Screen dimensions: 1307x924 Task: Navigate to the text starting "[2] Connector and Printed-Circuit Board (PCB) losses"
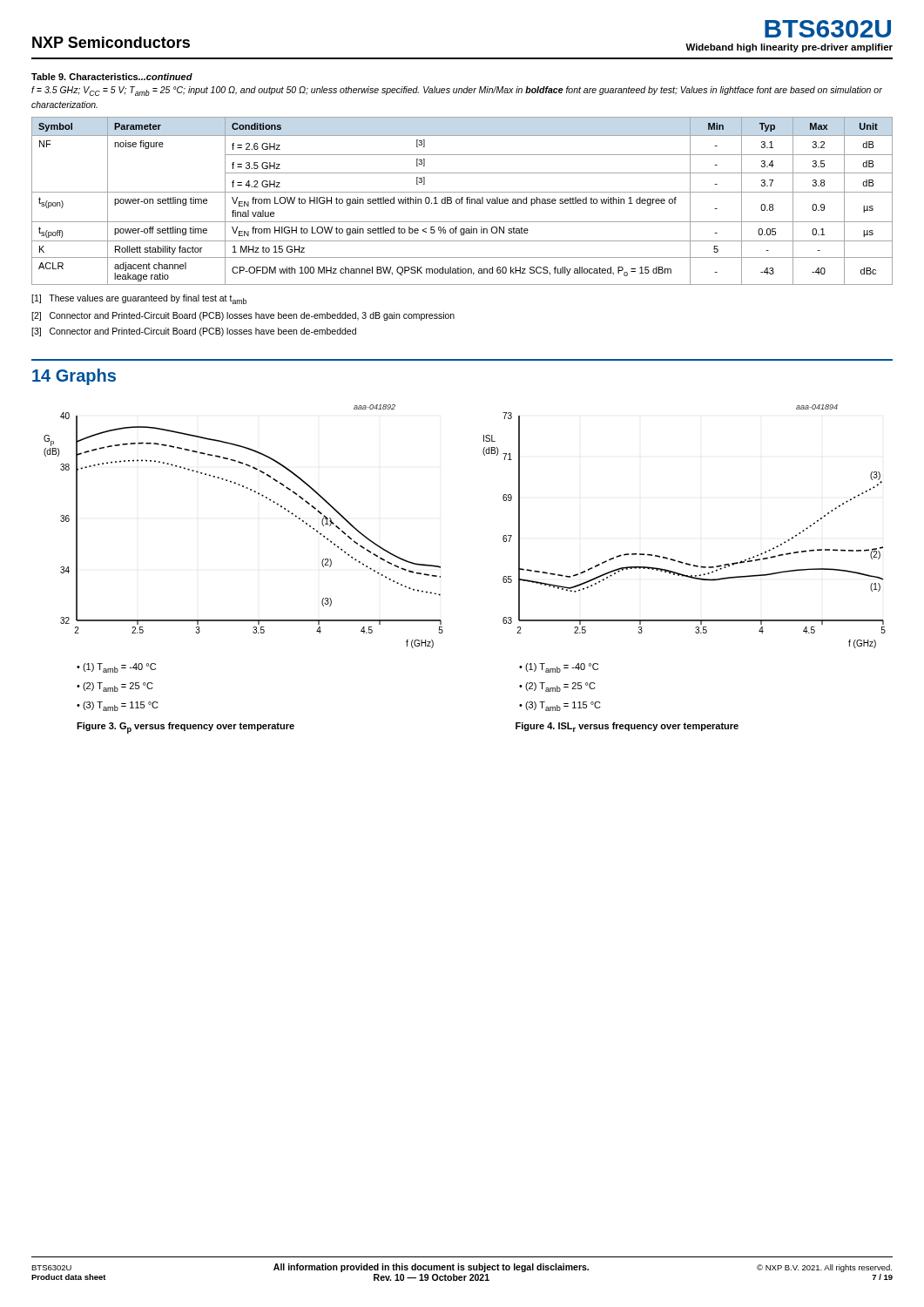tap(243, 316)
